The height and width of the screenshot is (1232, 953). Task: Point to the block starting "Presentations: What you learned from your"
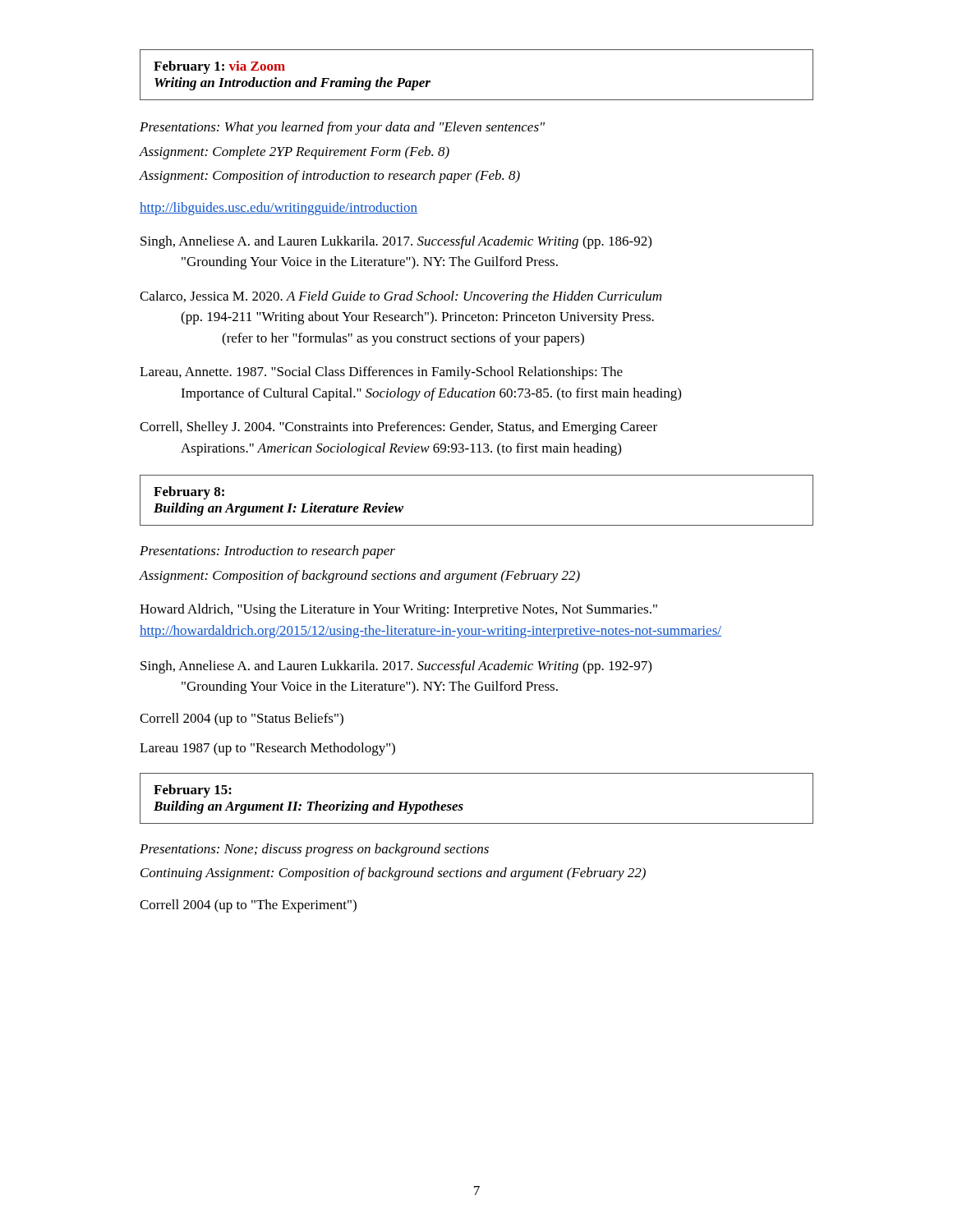(x=342, y=128)
